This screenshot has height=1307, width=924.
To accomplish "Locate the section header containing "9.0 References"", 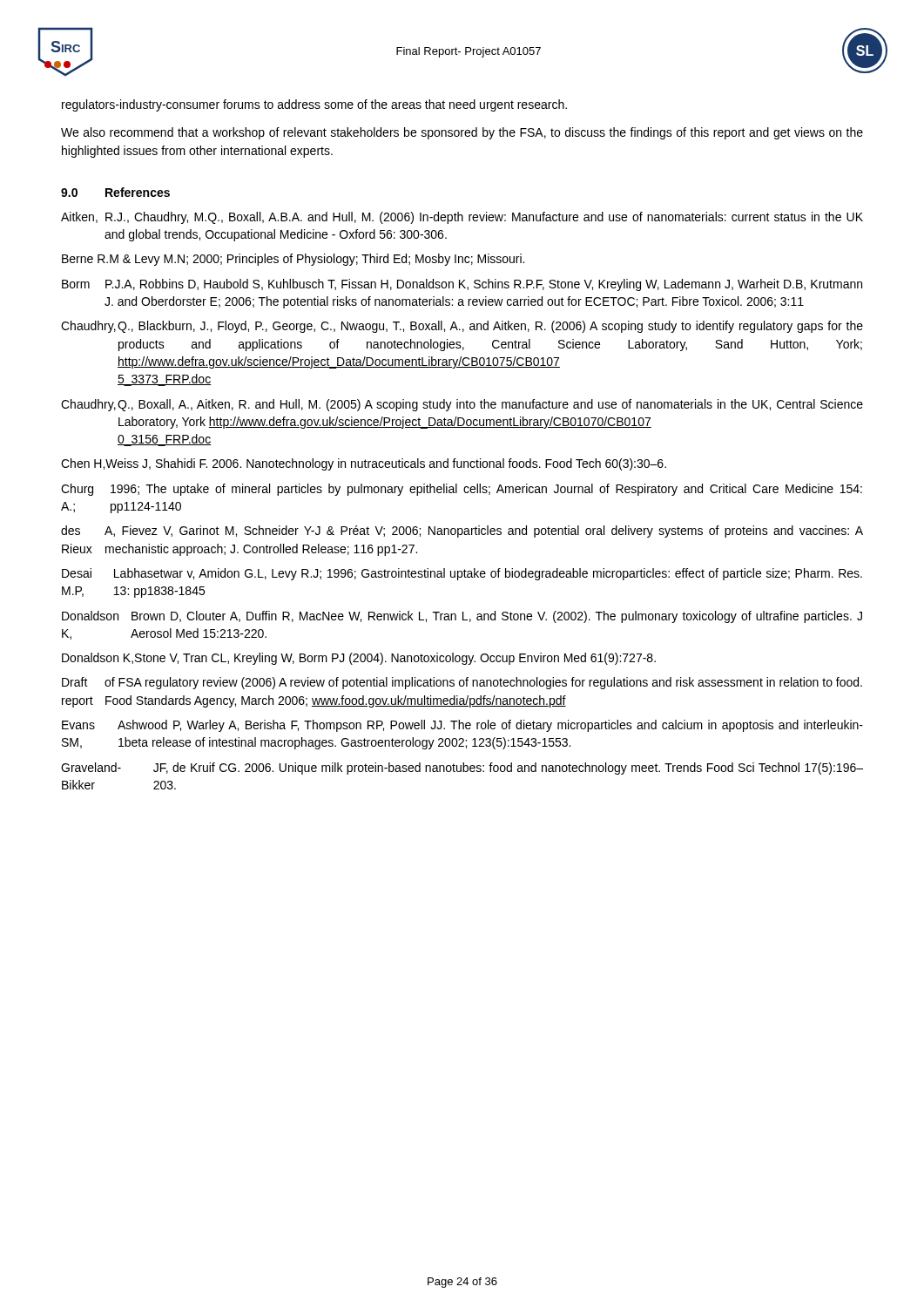I will (x=116, y=192).
